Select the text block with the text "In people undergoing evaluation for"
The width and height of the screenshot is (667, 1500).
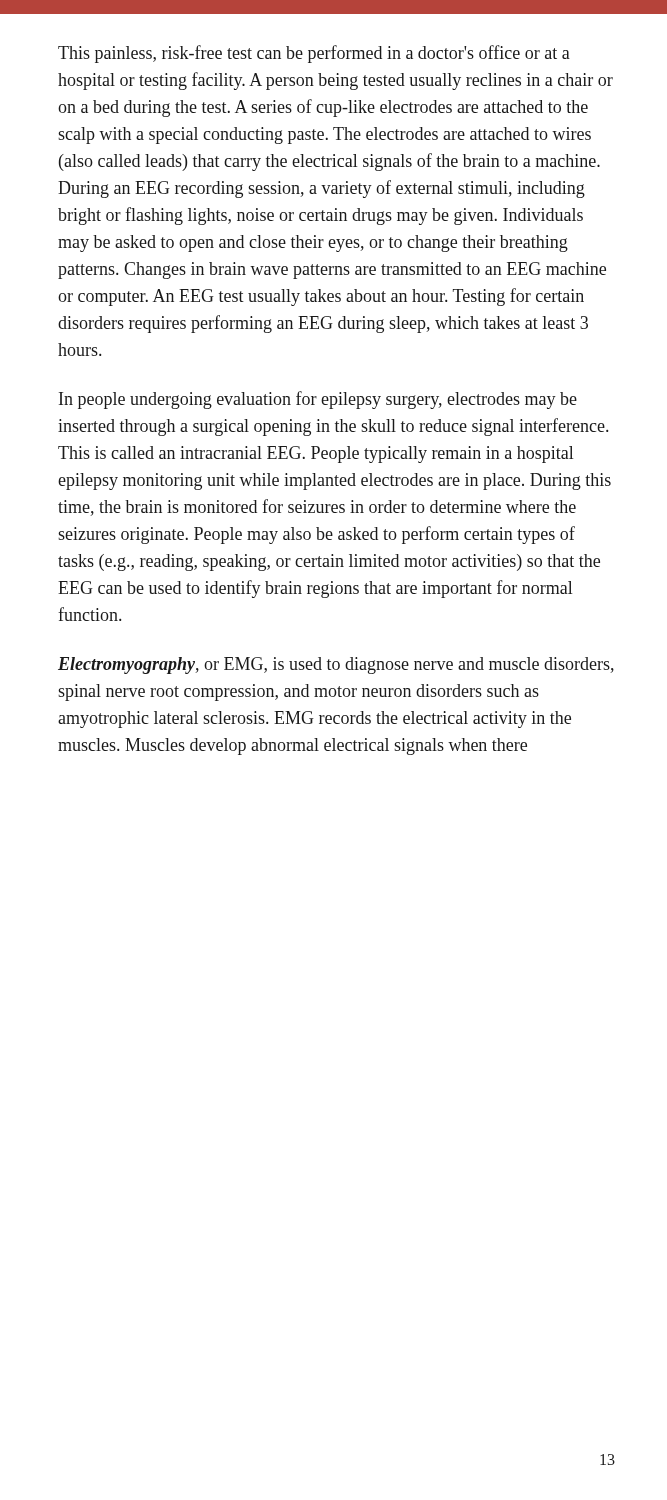tap(337, 507)
